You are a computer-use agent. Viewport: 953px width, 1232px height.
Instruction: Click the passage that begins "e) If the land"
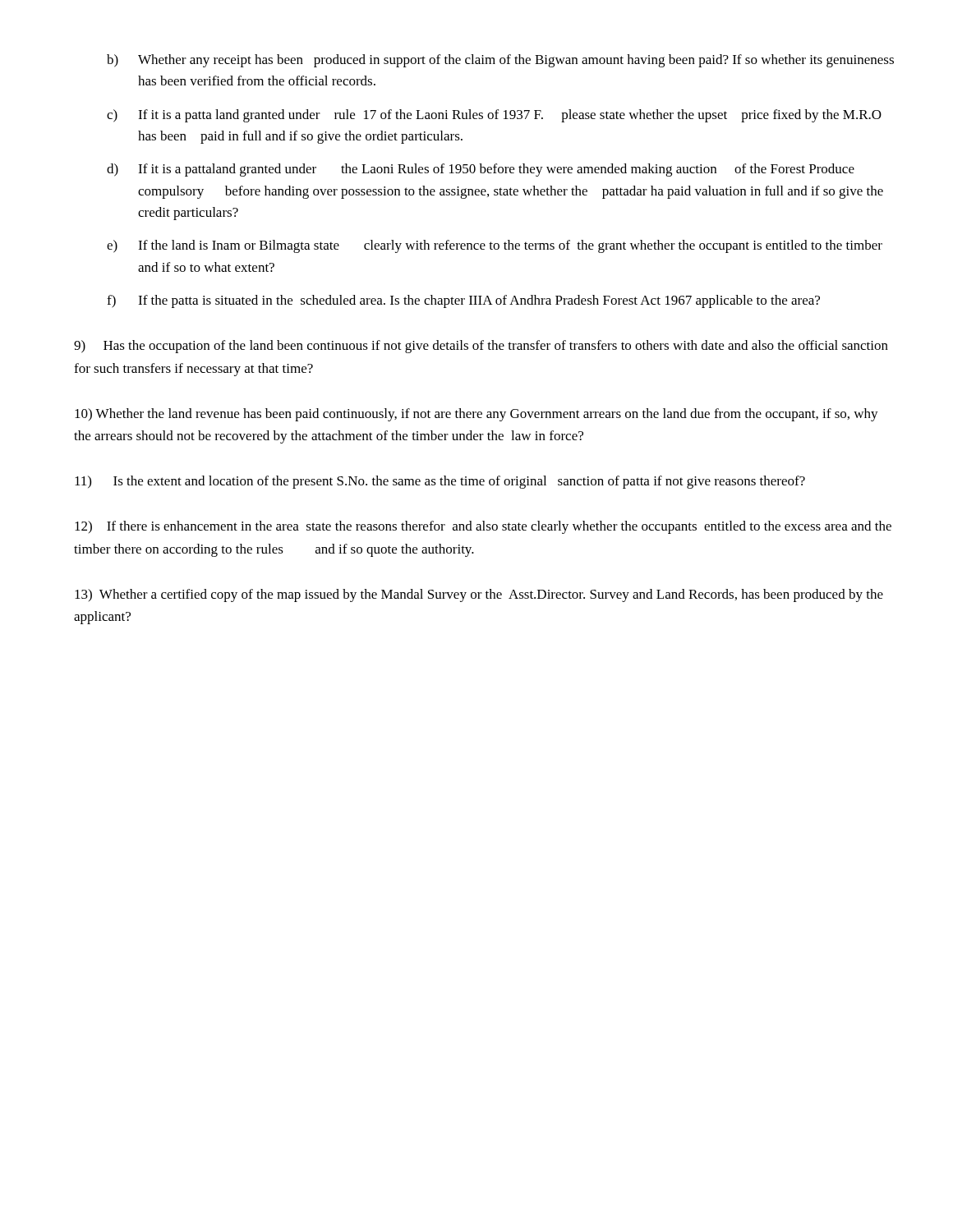501,257
